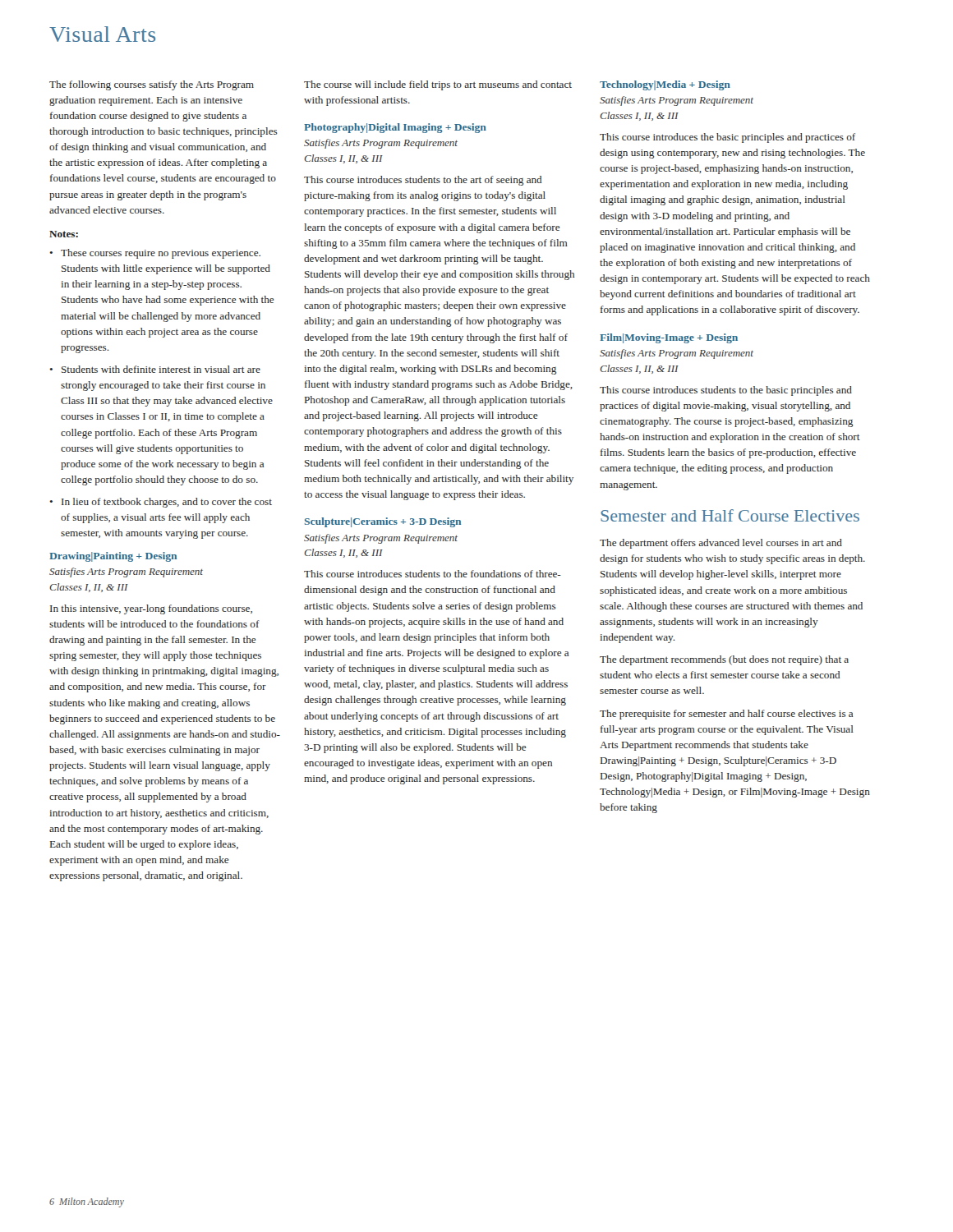Navigate to the text starting "Students with definite interest in visual art are"
This screenshot has width=953, height=1232.
click(167, 424)
